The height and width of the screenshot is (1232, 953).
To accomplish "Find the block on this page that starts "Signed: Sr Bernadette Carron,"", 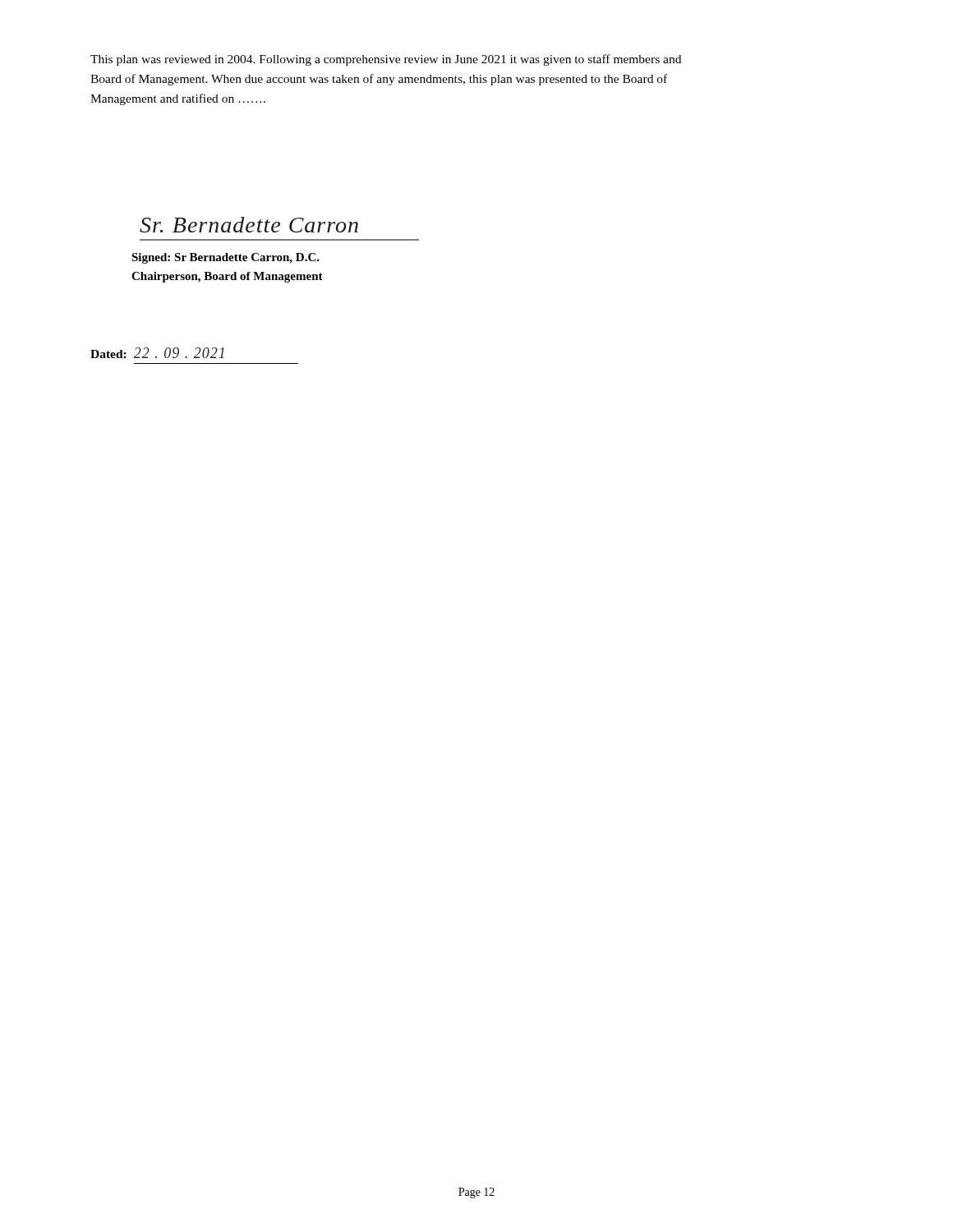I will [x=227, y=267].
